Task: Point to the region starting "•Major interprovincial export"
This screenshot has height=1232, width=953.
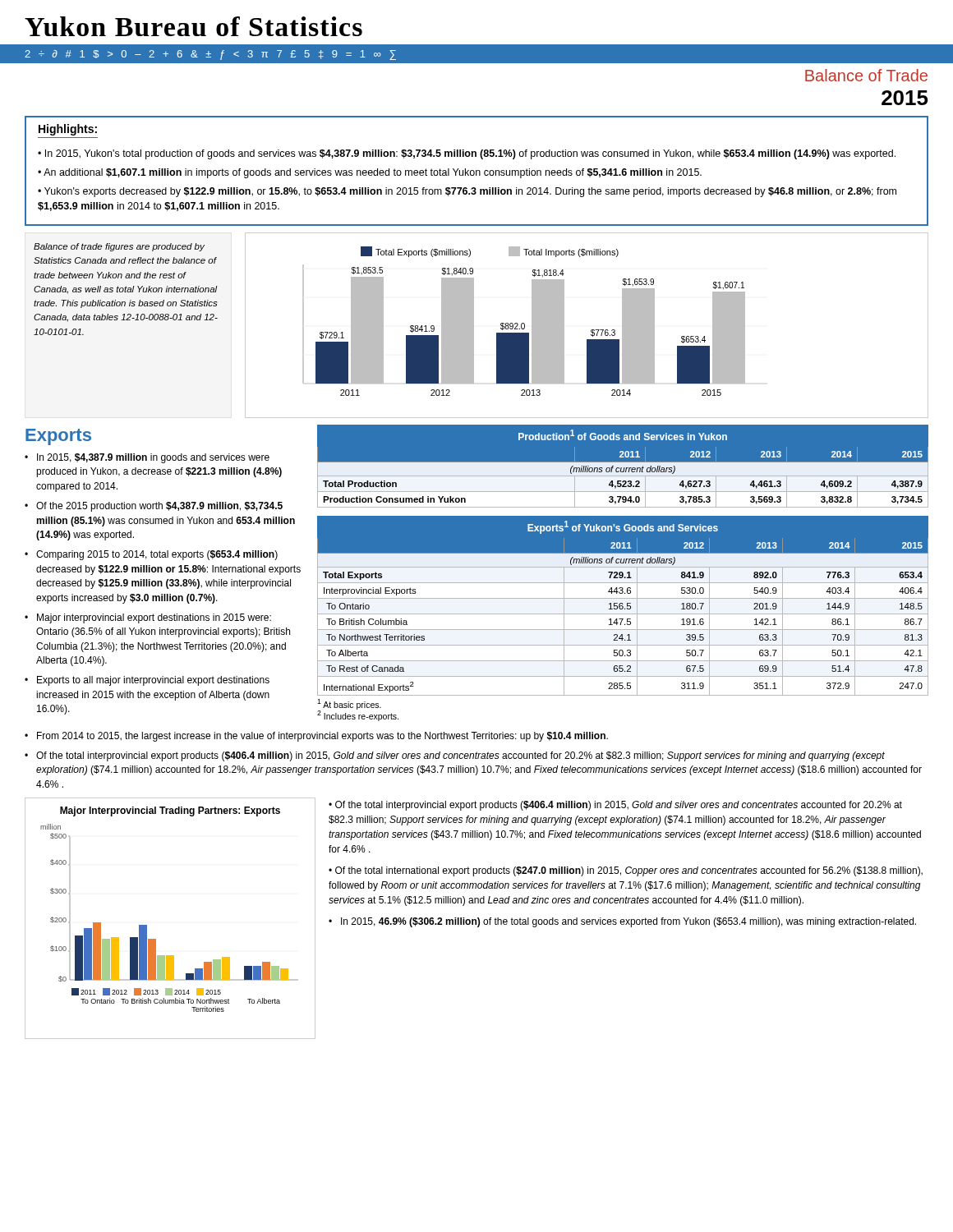Action: (158, 639)
